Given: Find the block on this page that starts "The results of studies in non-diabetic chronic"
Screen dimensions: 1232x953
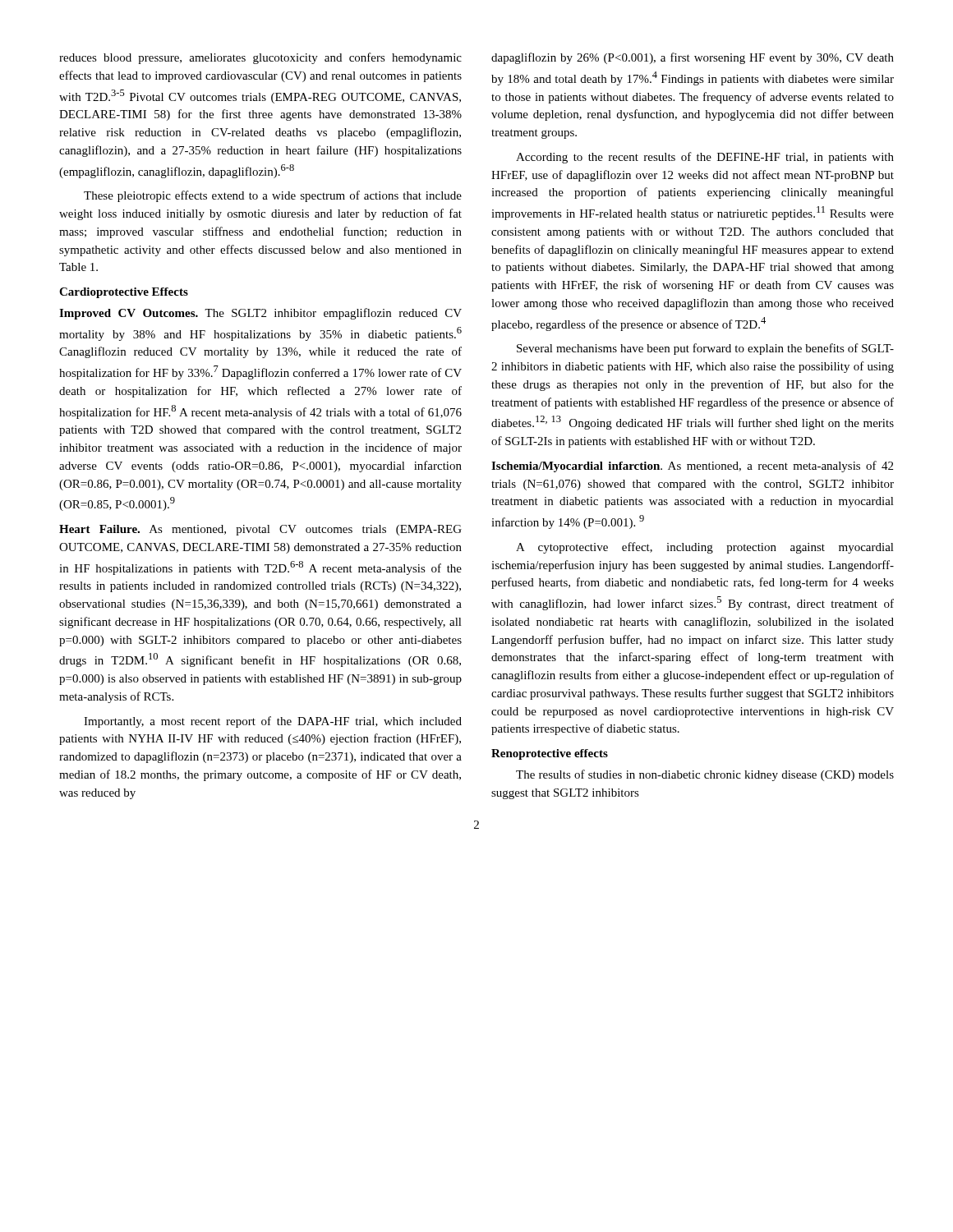Looking at the screenshot, I should [x=693, y=784].
